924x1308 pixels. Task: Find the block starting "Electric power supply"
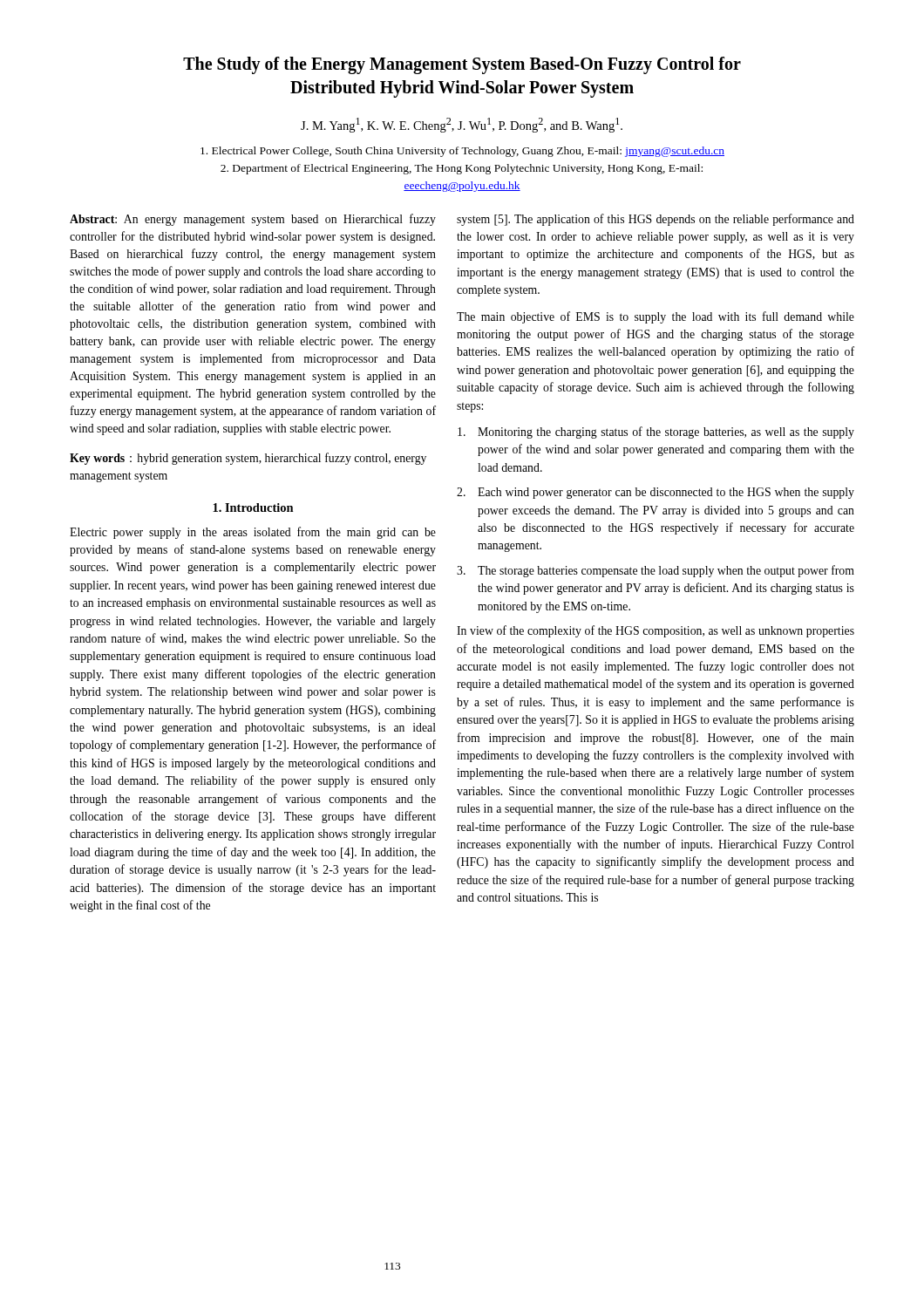click(253, 719)
